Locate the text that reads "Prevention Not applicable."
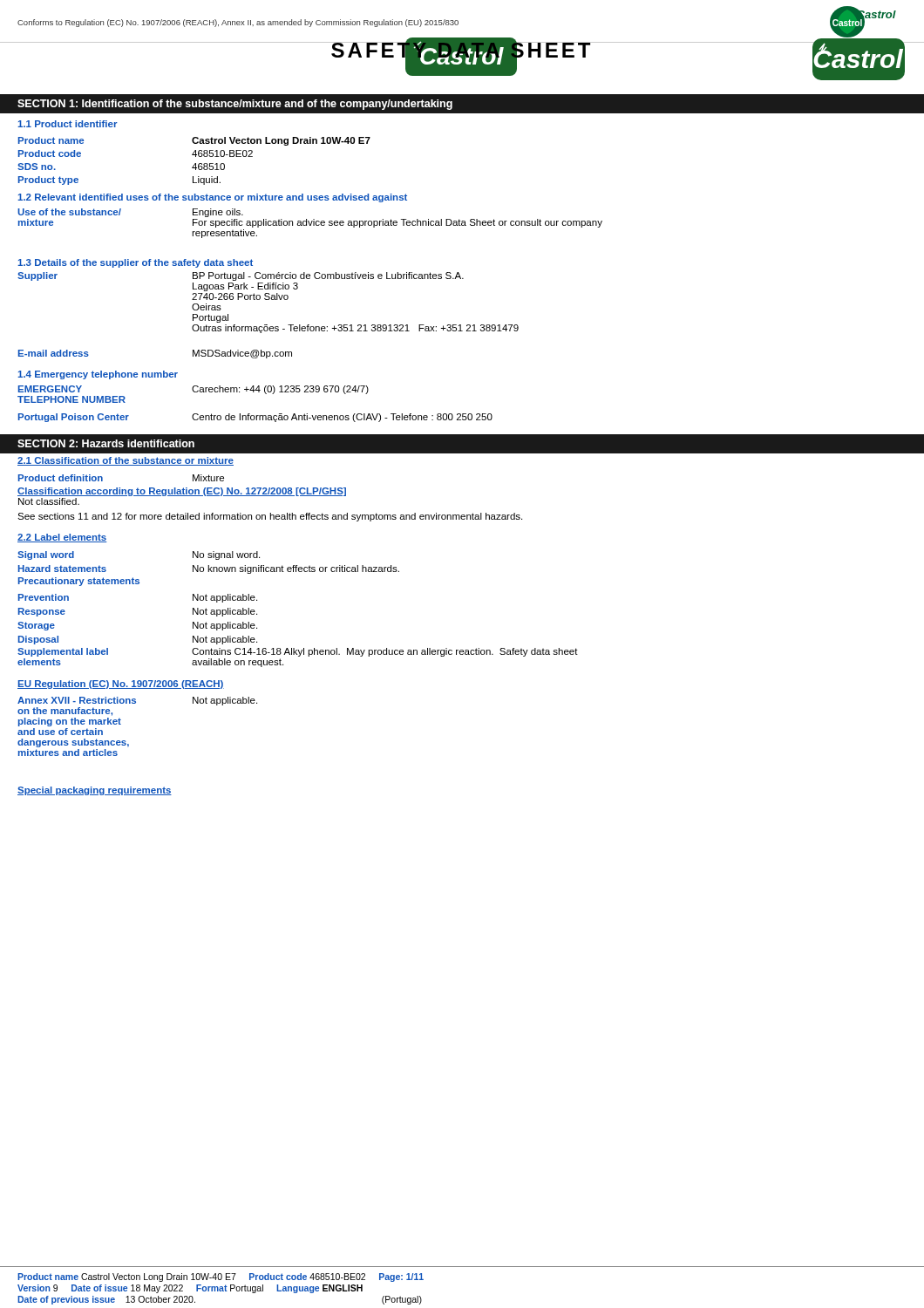 point(49,598)
